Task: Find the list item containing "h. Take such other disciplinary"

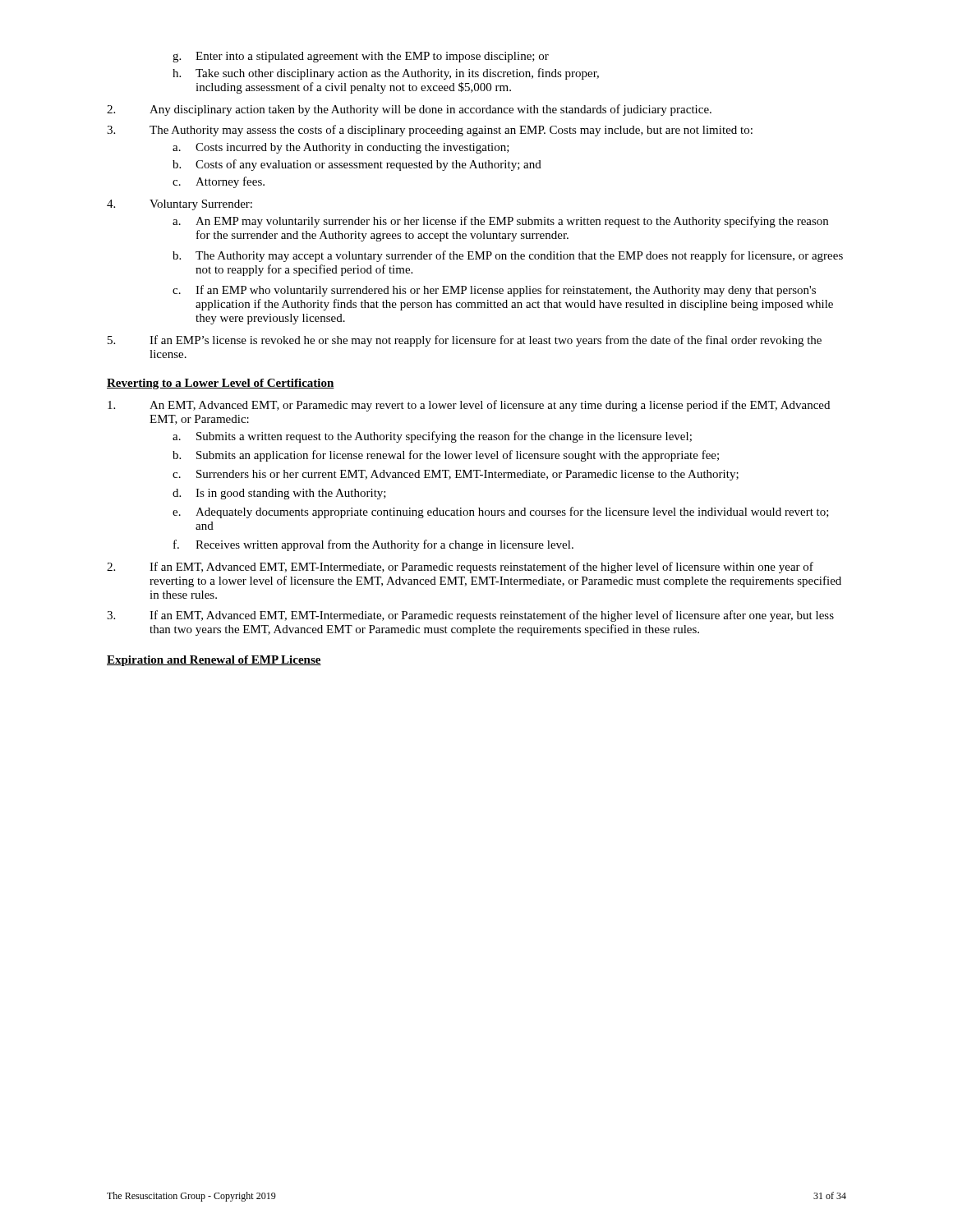Action: click(386, 81)
